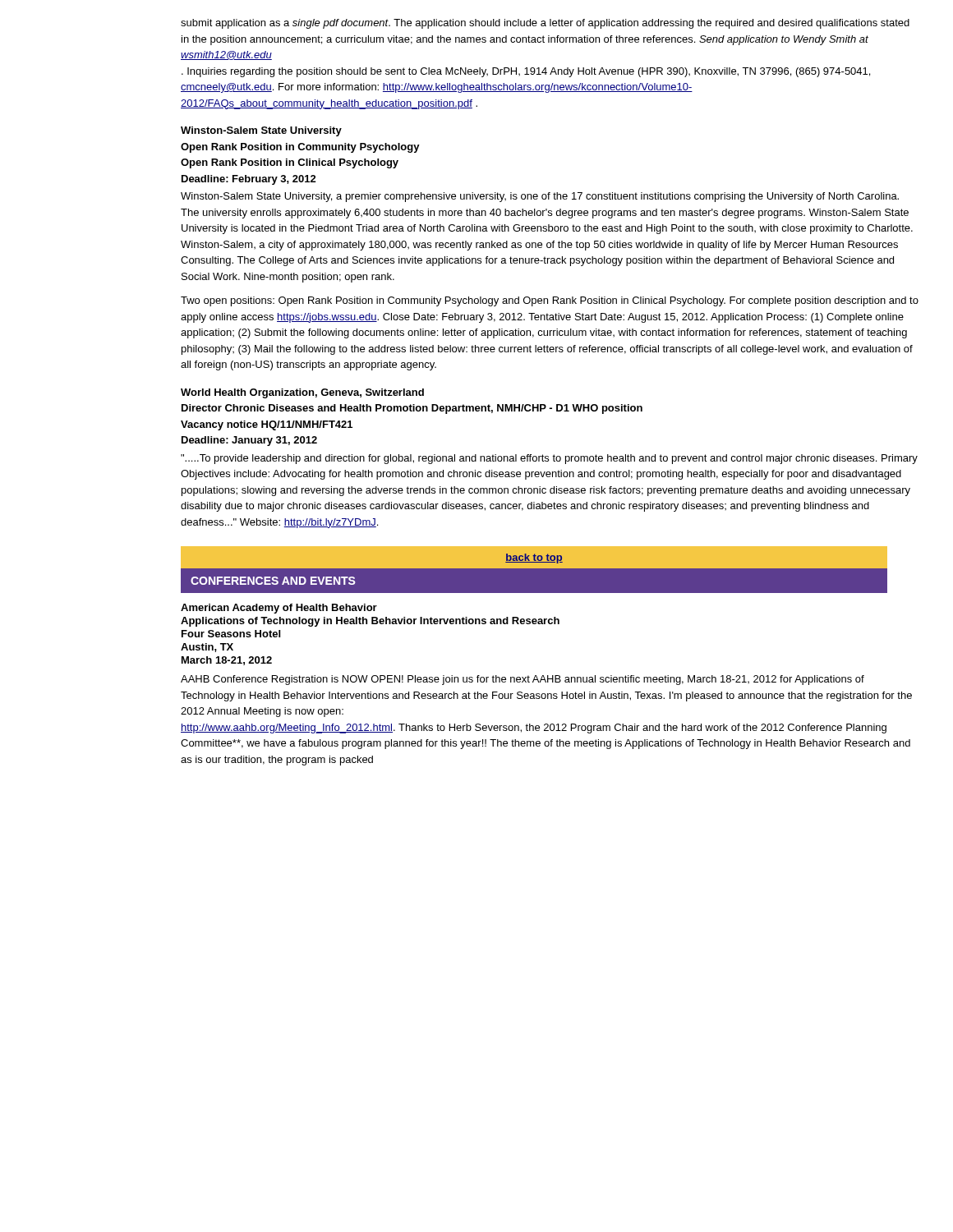Click on the section header that reads "World Health Organization, Geneva, Switzerland Director Chronic Diseases"
The width and height of the screenshot is (953, 1232).
click(x=412, y=416)
